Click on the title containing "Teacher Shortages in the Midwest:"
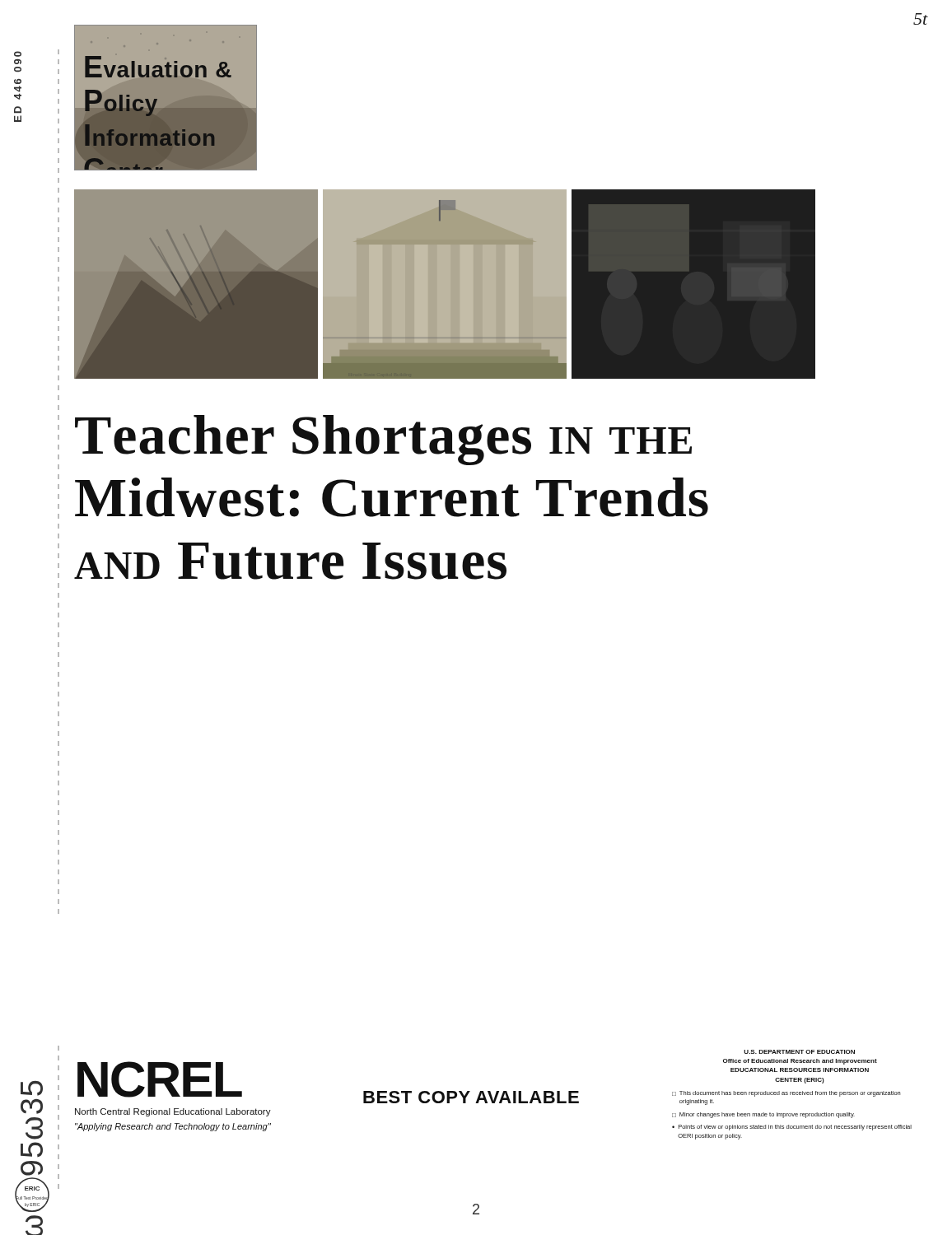The image size is (952, 1235). [412, 498]
